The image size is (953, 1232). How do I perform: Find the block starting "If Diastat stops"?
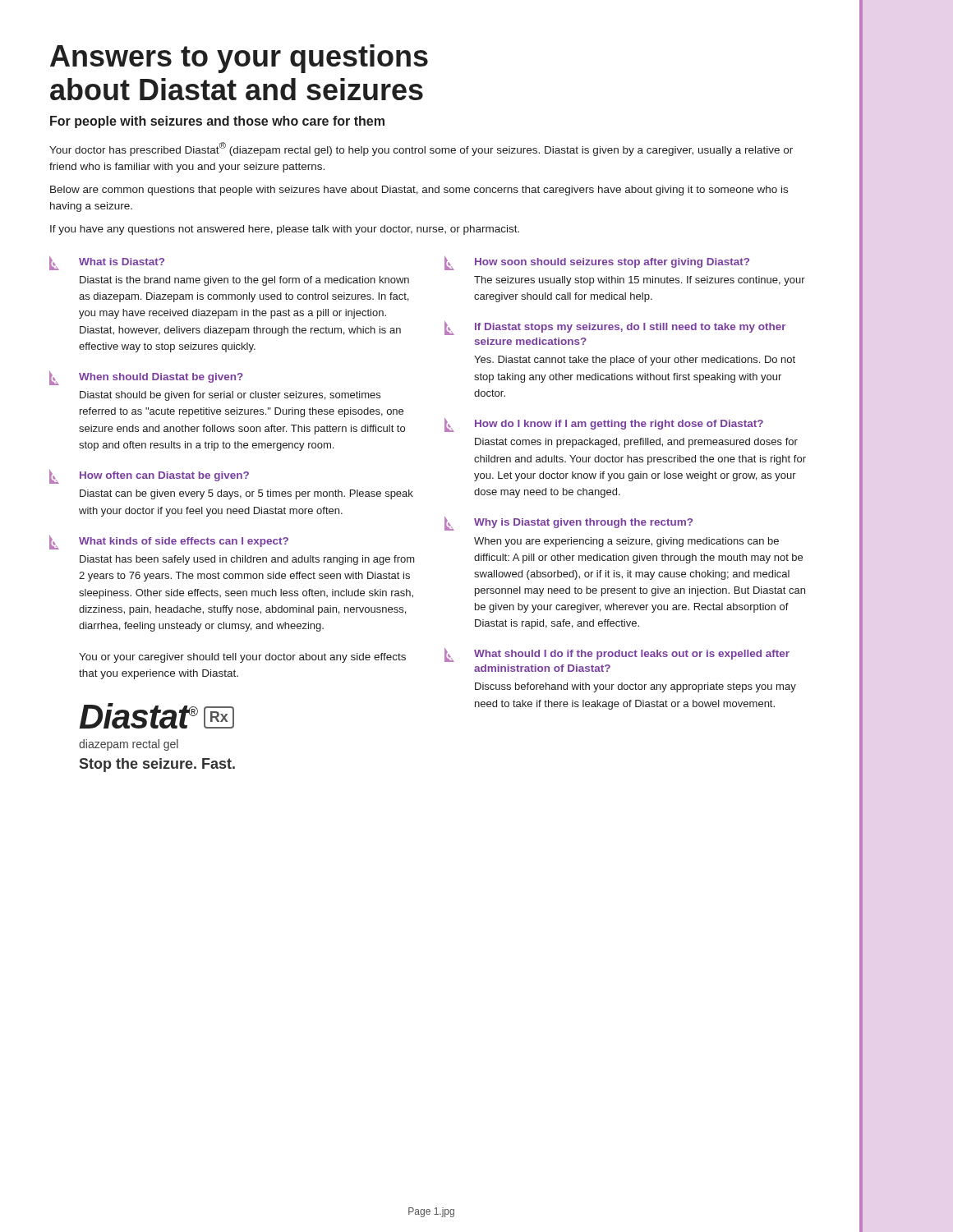click(644, 361)
